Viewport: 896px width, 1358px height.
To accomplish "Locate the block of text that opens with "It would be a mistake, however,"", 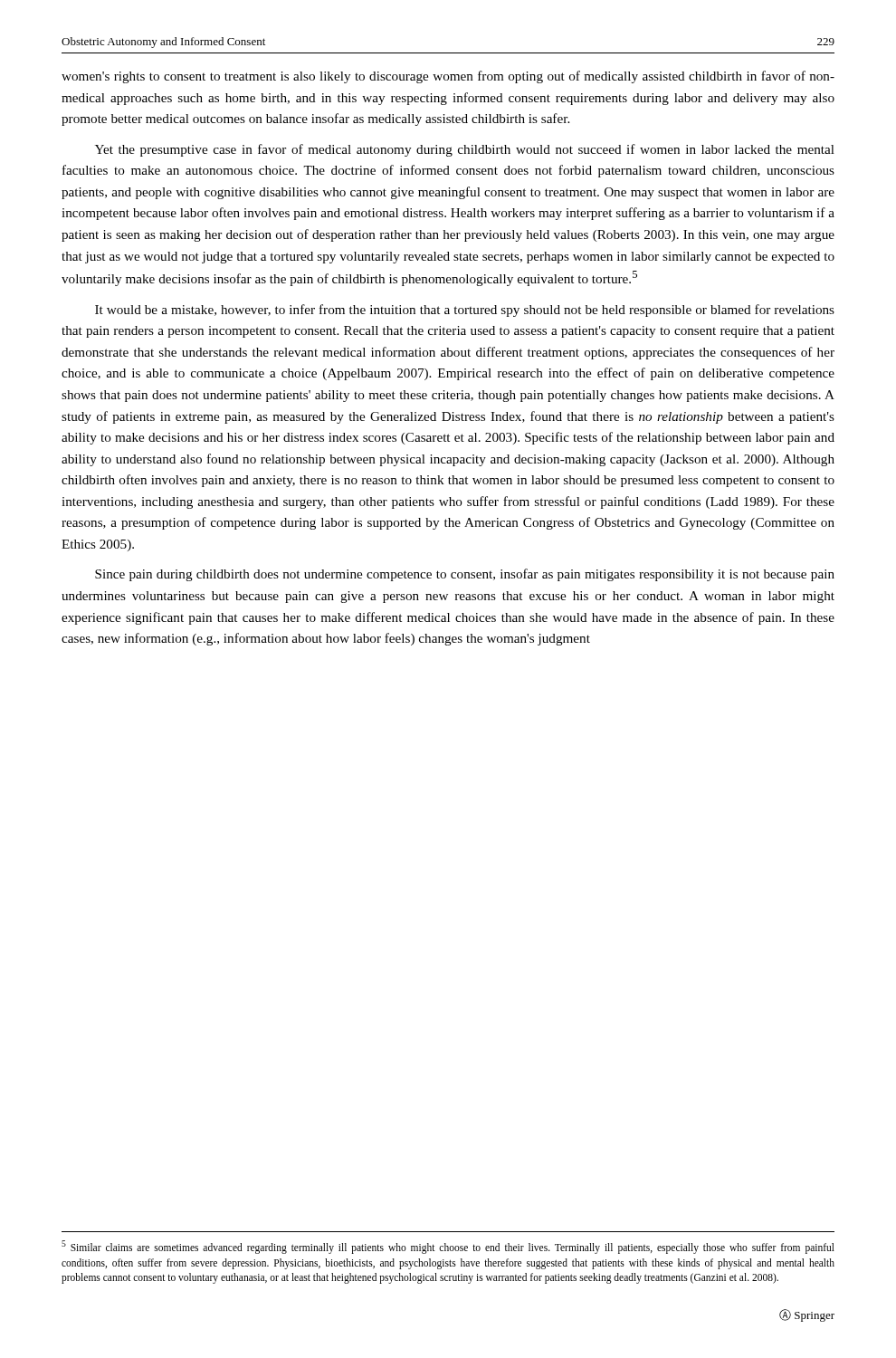I will coord(448,426).
